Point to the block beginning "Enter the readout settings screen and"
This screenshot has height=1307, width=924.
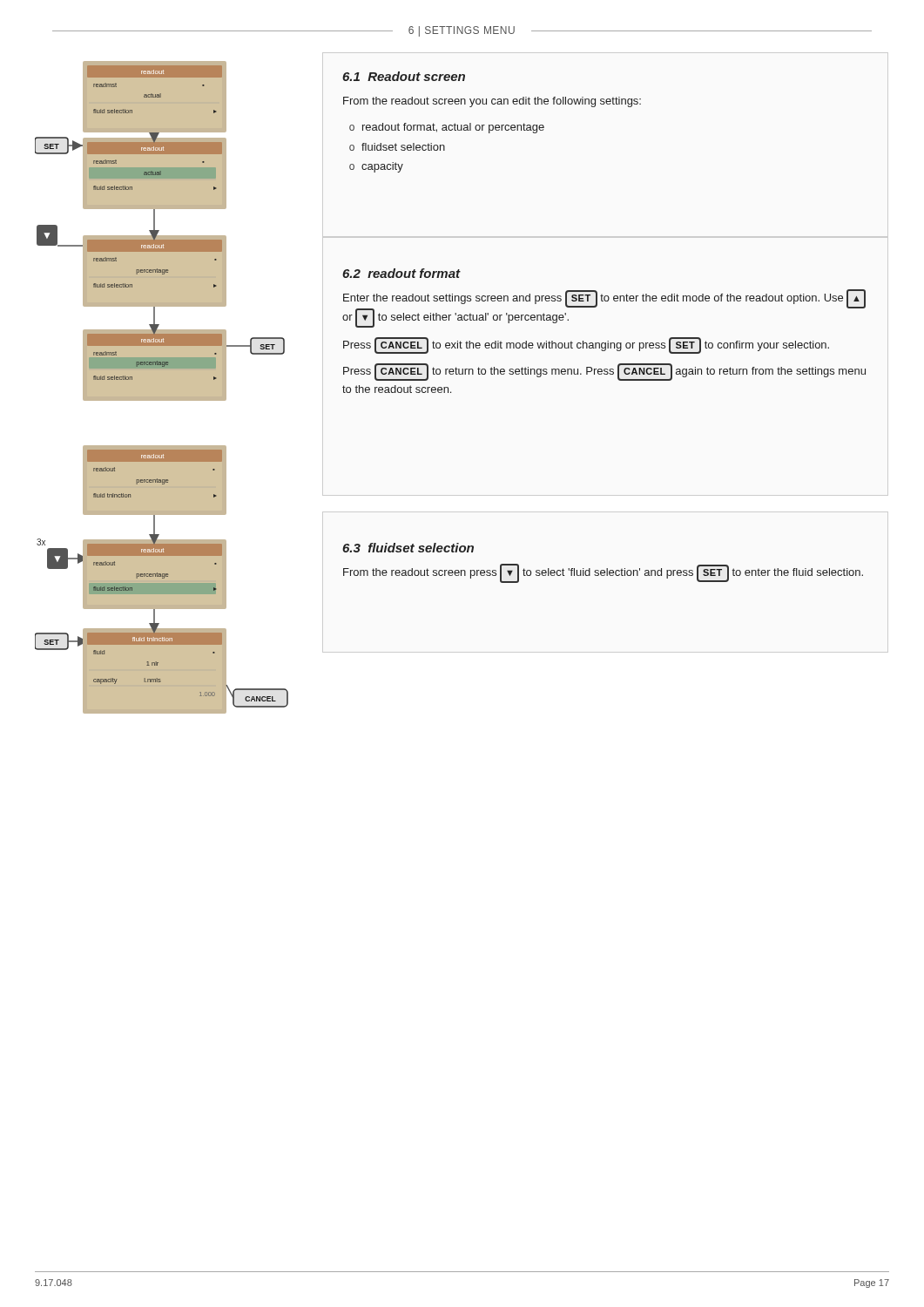click(x=605, y=308)
